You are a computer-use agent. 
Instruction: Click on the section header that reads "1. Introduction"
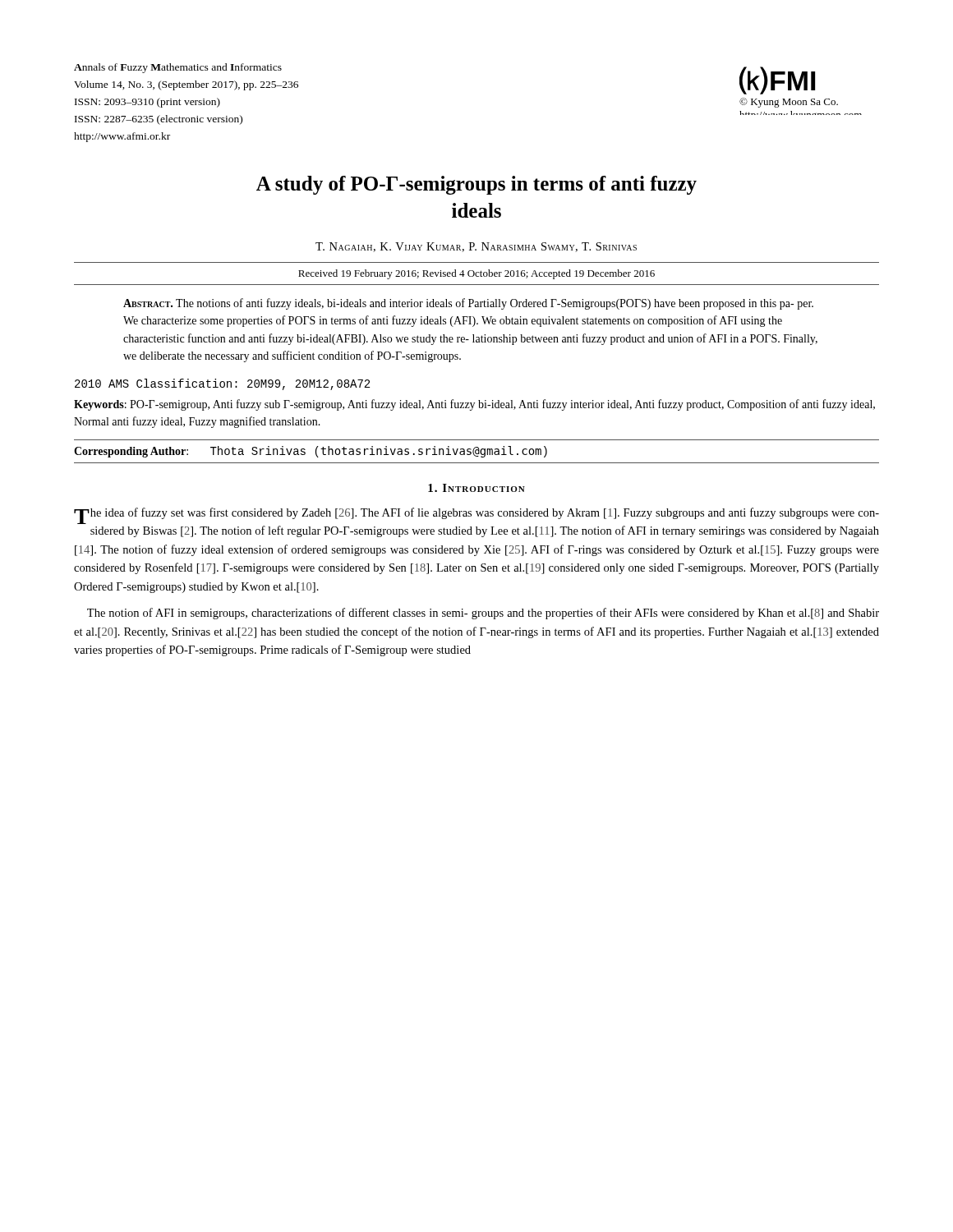[x=476, y=488]
